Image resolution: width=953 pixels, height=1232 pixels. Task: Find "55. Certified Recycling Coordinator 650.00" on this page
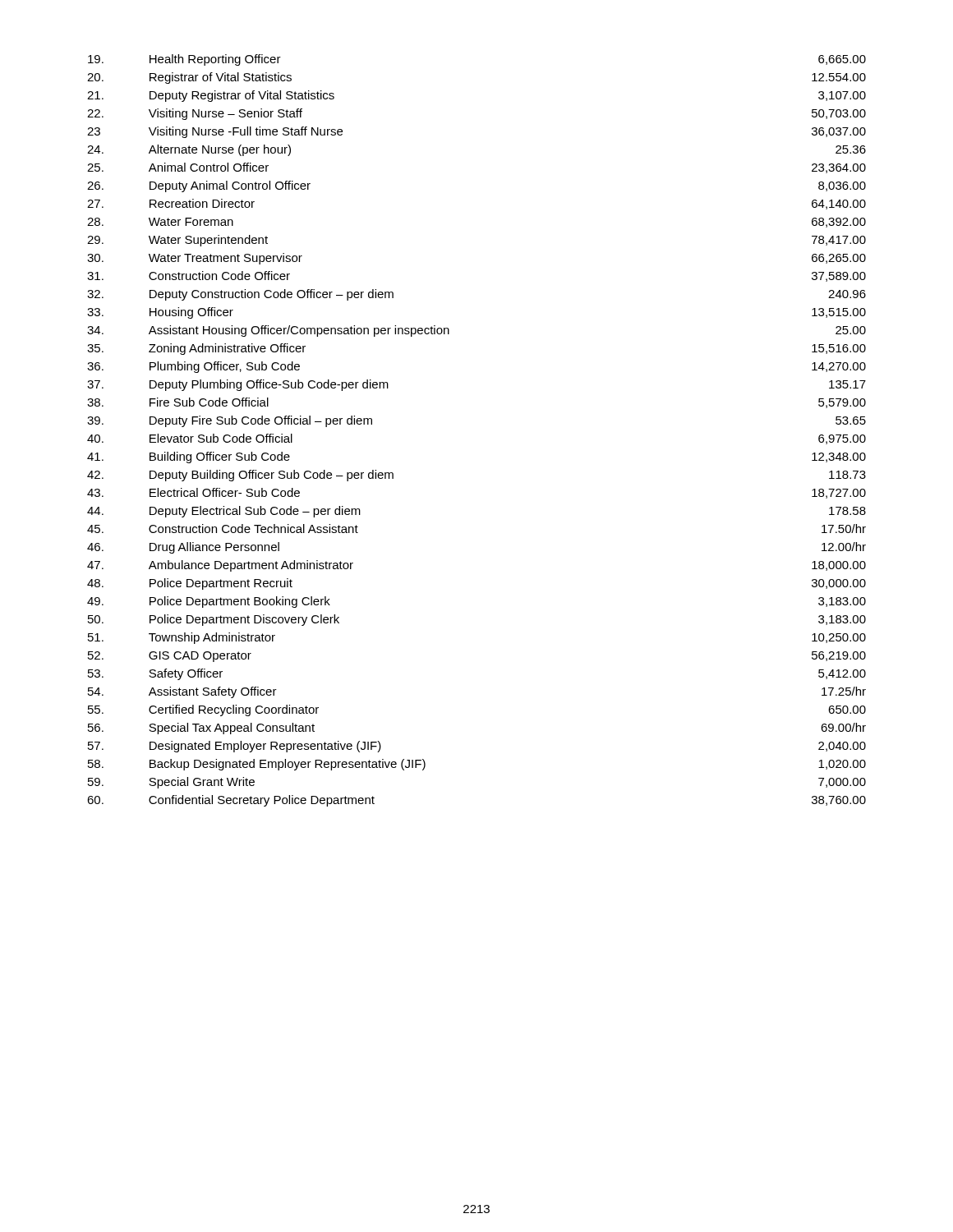(233, 710)
